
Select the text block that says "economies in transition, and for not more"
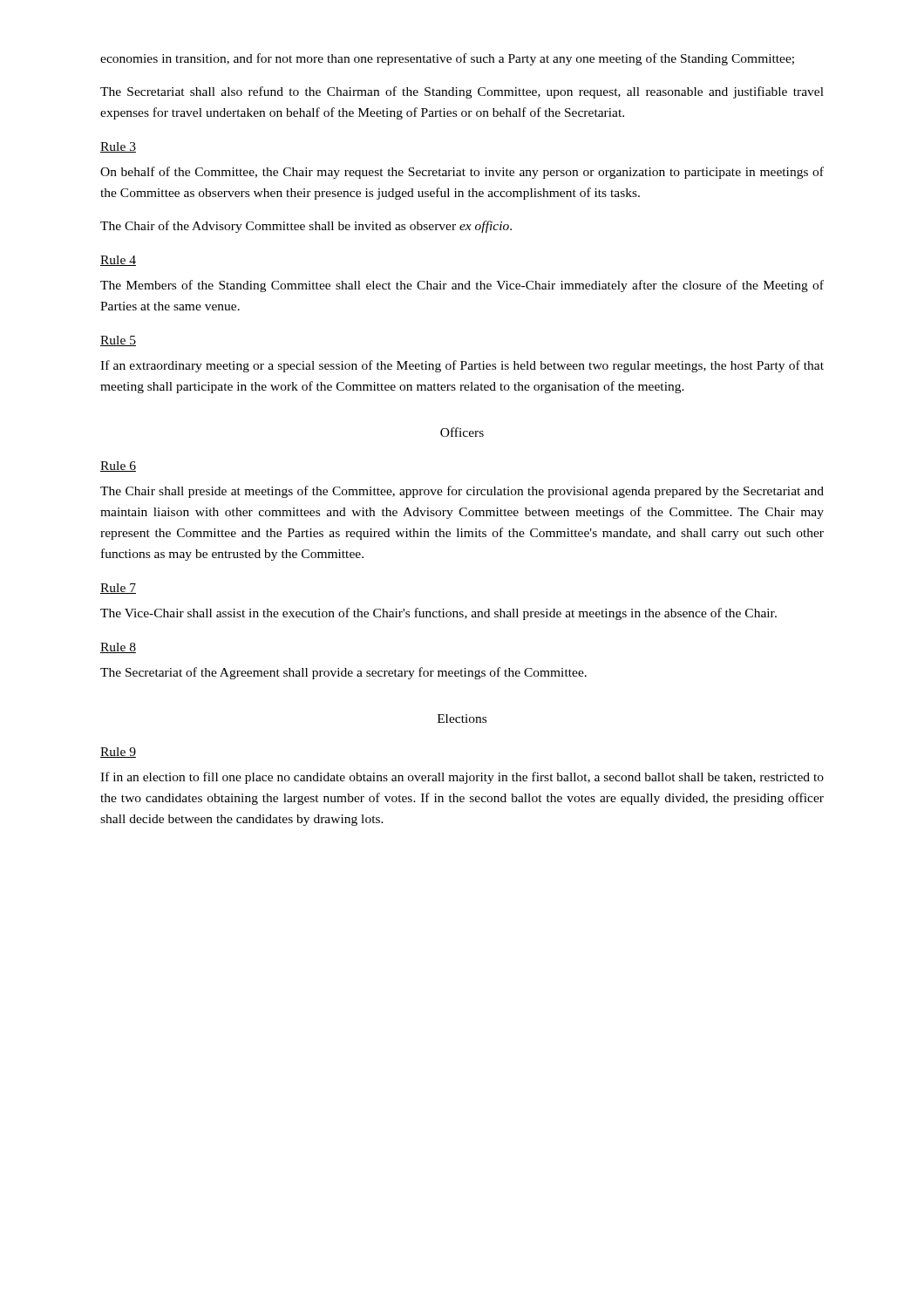pos(448,58)
